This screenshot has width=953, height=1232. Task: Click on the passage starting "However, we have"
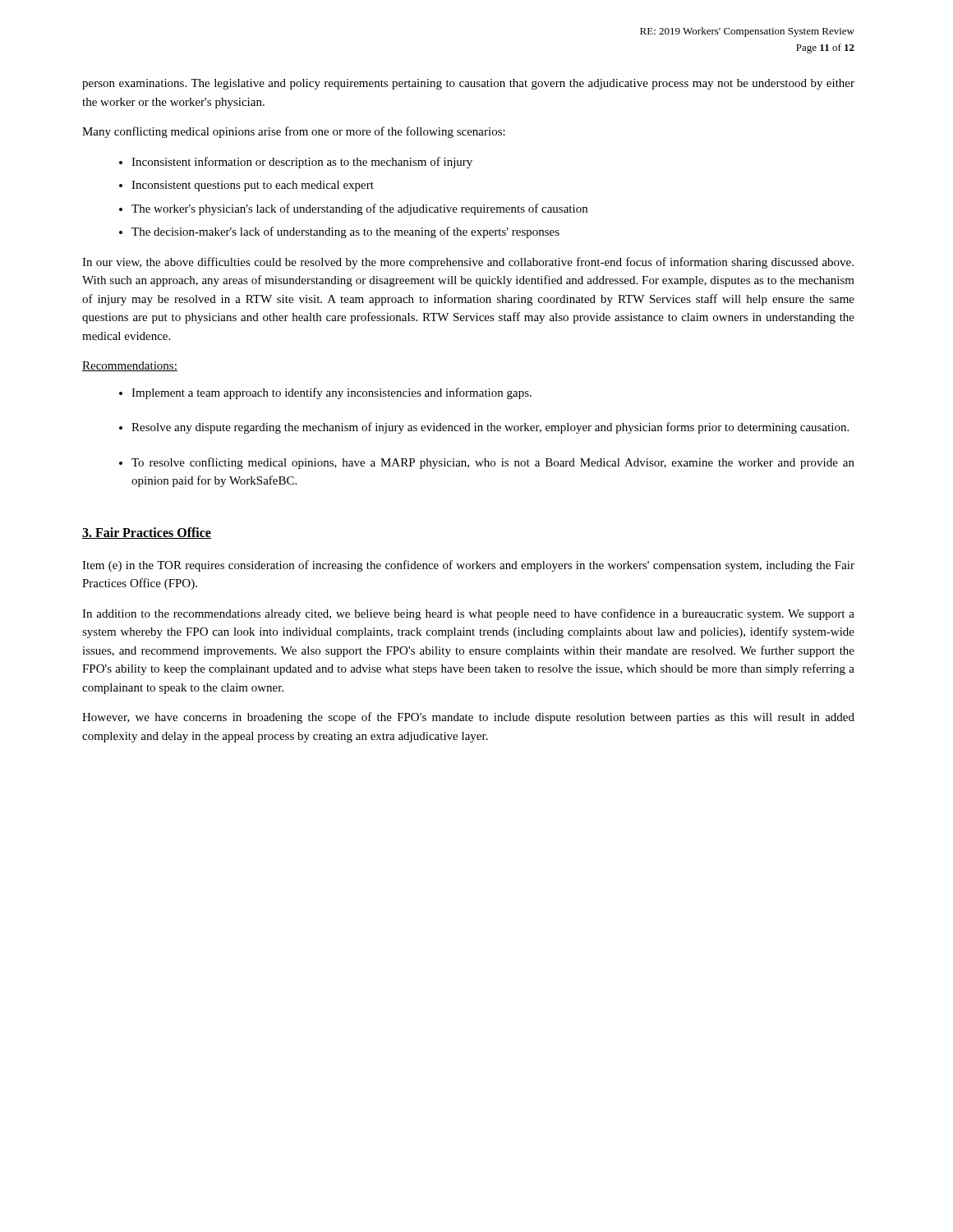tap(468, 727)
